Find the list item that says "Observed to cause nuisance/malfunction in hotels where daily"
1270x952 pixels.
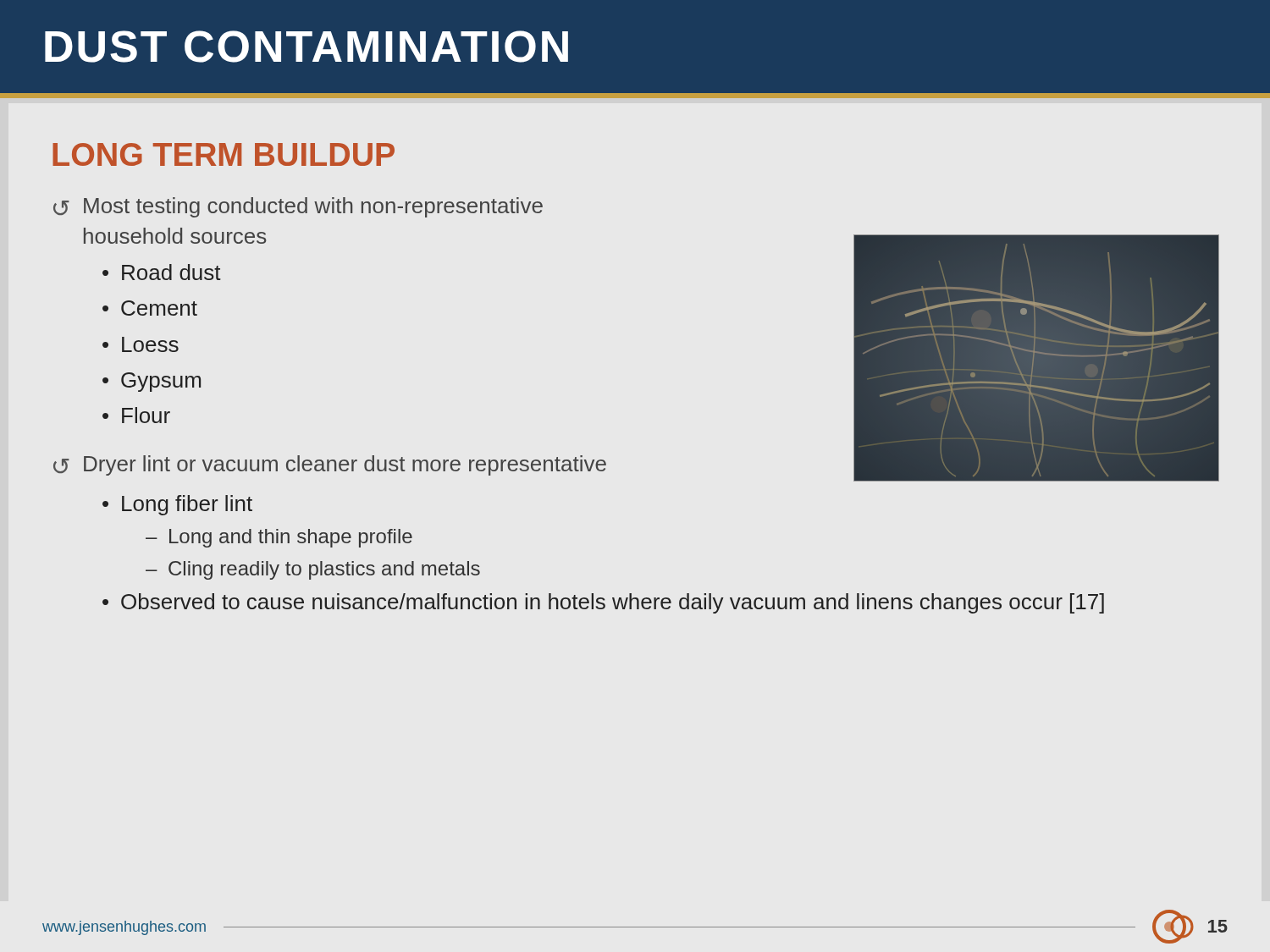[x=613, y=601]
